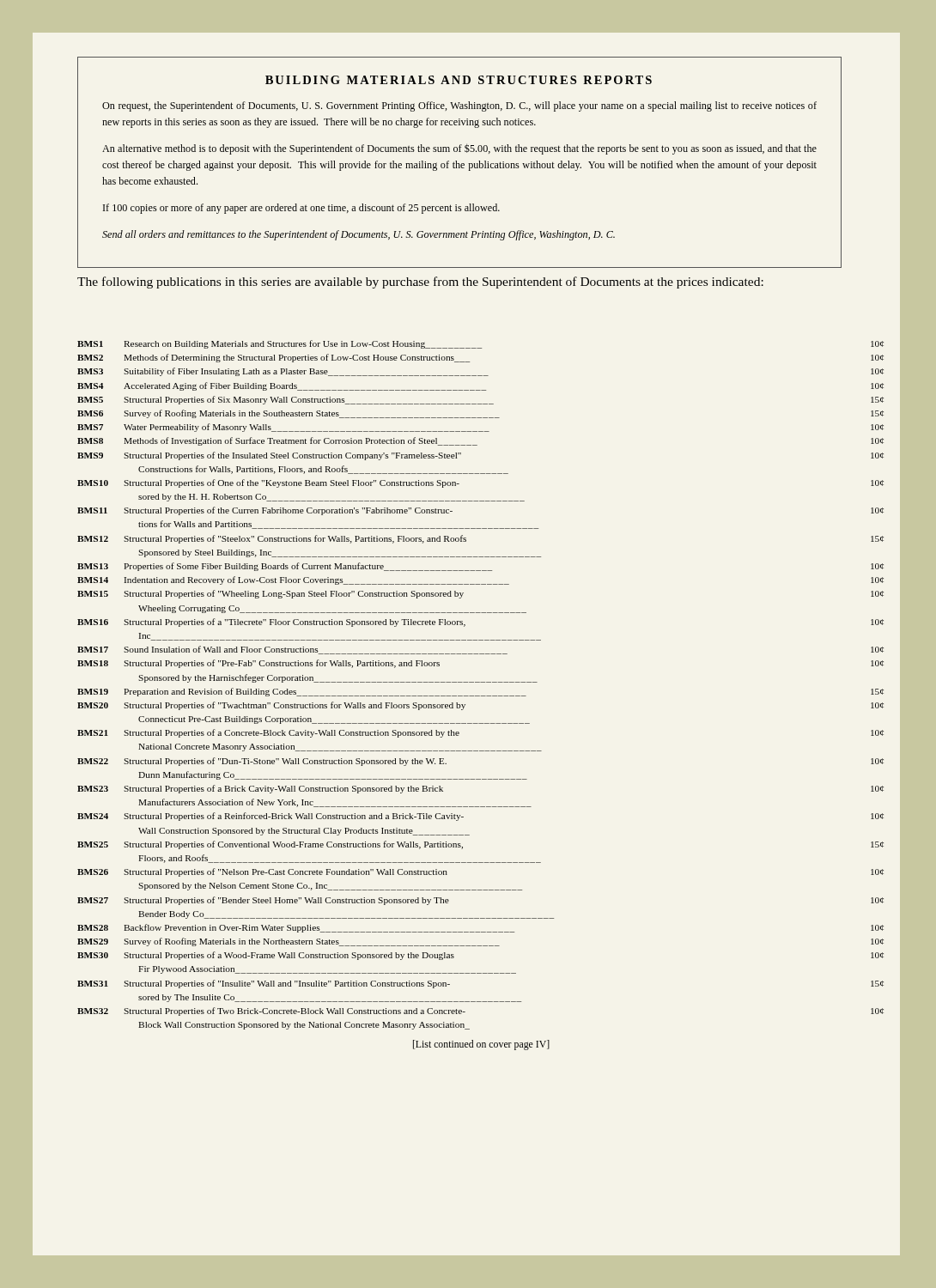Image resolution: width=936 pixels, height=1288 pixels.
Task: Navigate to the text starting "BMS16 Structural Properties of a "Tilecrete" Floor Construction"
Action: [481, 629]
